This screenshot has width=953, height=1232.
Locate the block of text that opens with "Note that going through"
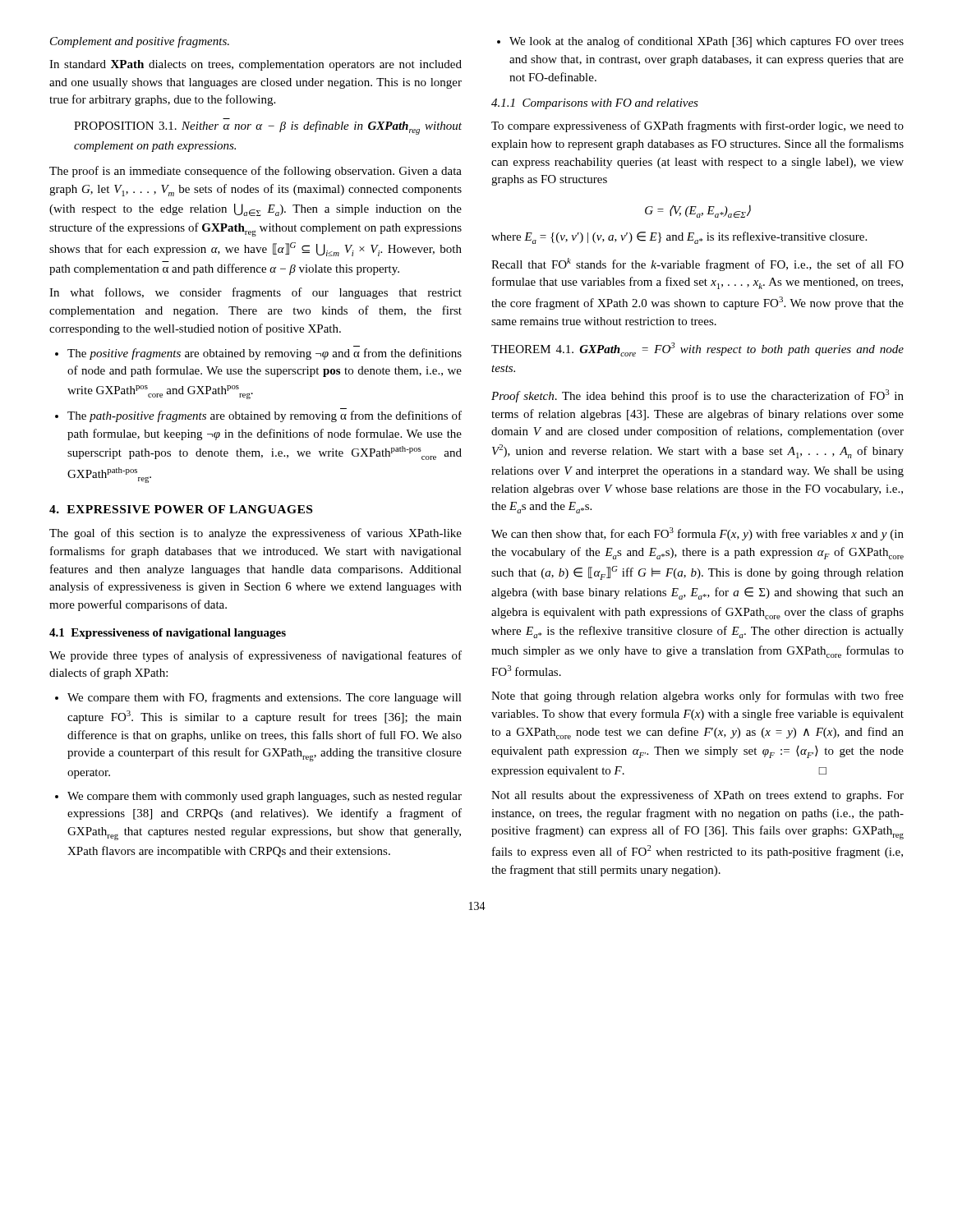tap(698, 734)
